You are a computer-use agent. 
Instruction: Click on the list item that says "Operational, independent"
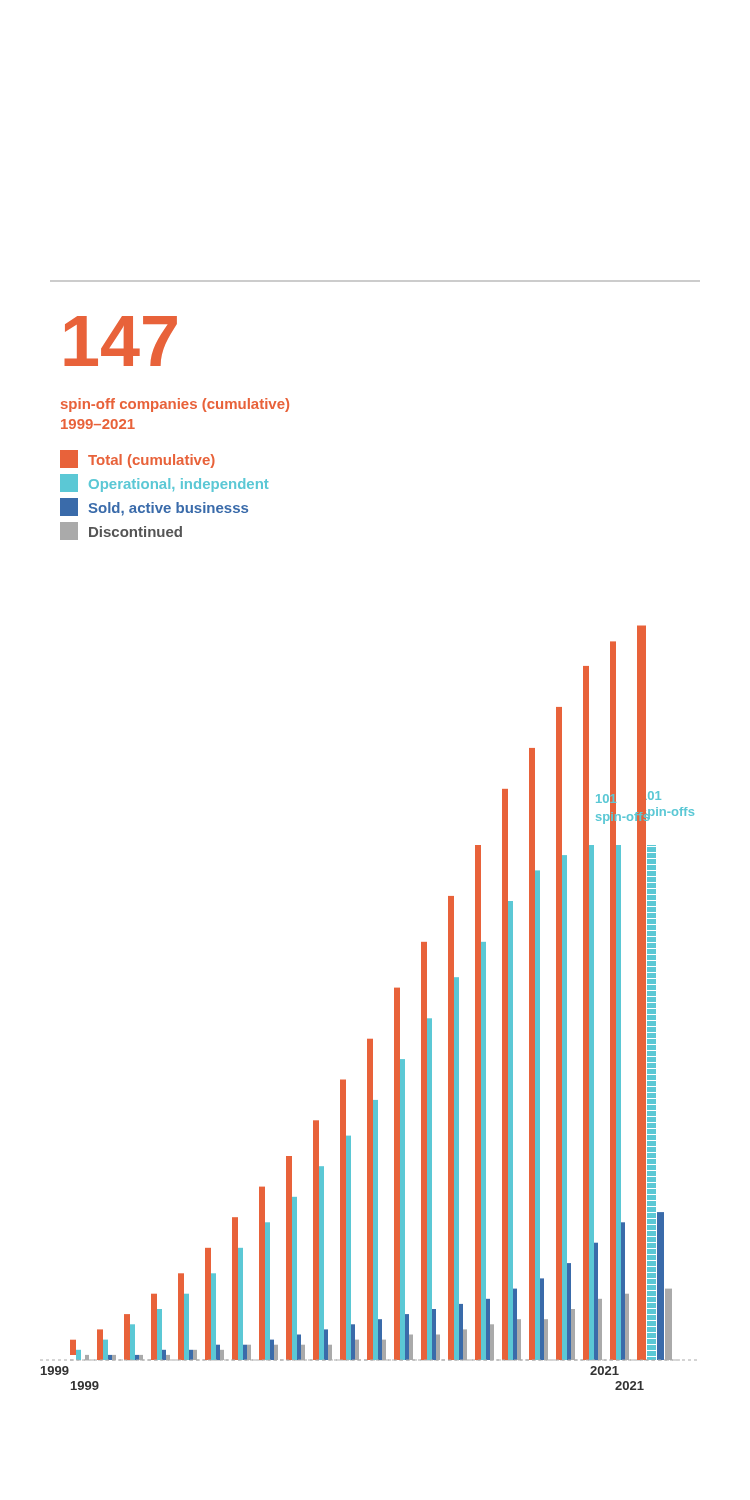coord(164,483)
